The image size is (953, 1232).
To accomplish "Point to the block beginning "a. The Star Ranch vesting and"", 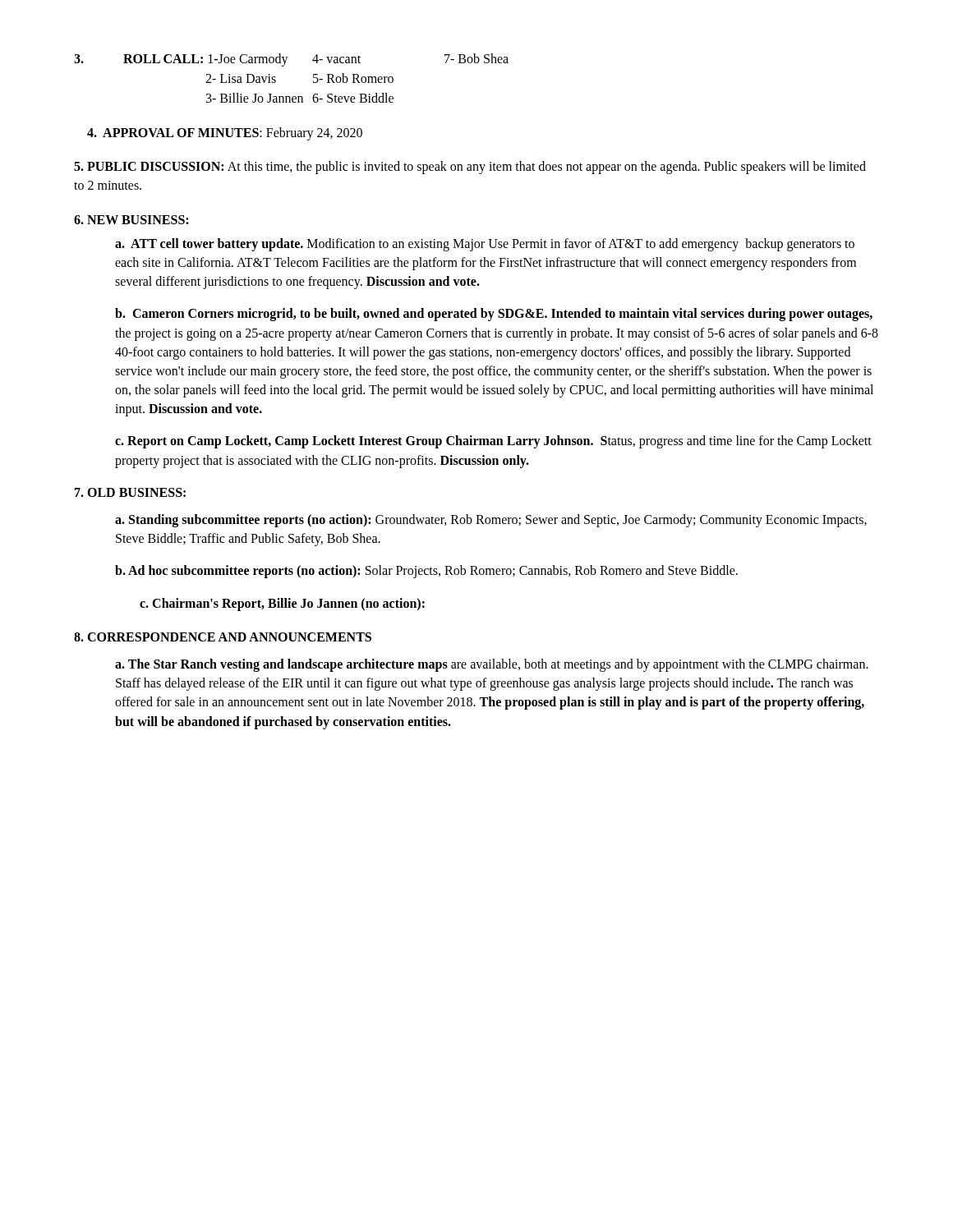I will click(497, 693).
